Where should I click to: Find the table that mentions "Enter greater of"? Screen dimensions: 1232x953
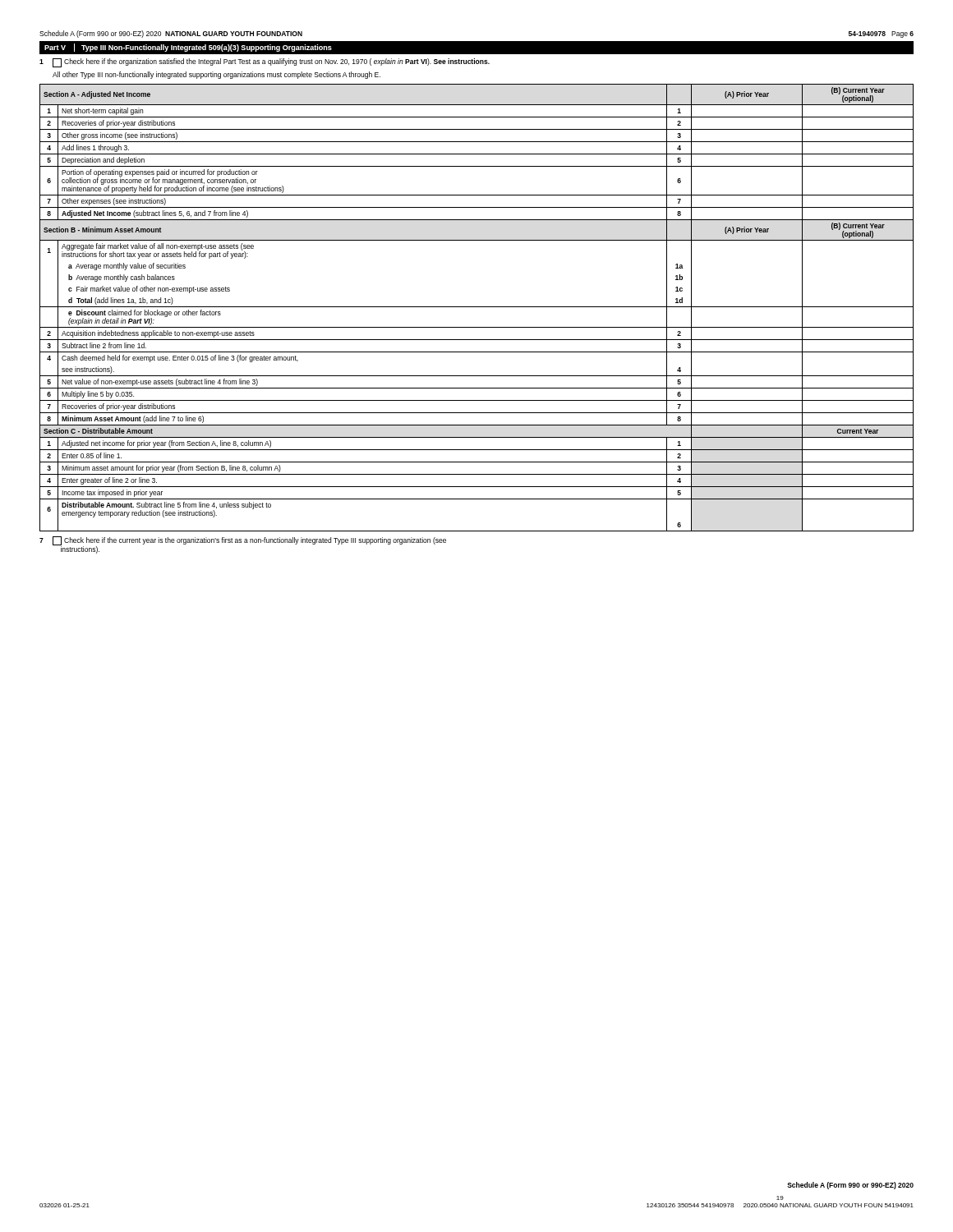point(476,478)
